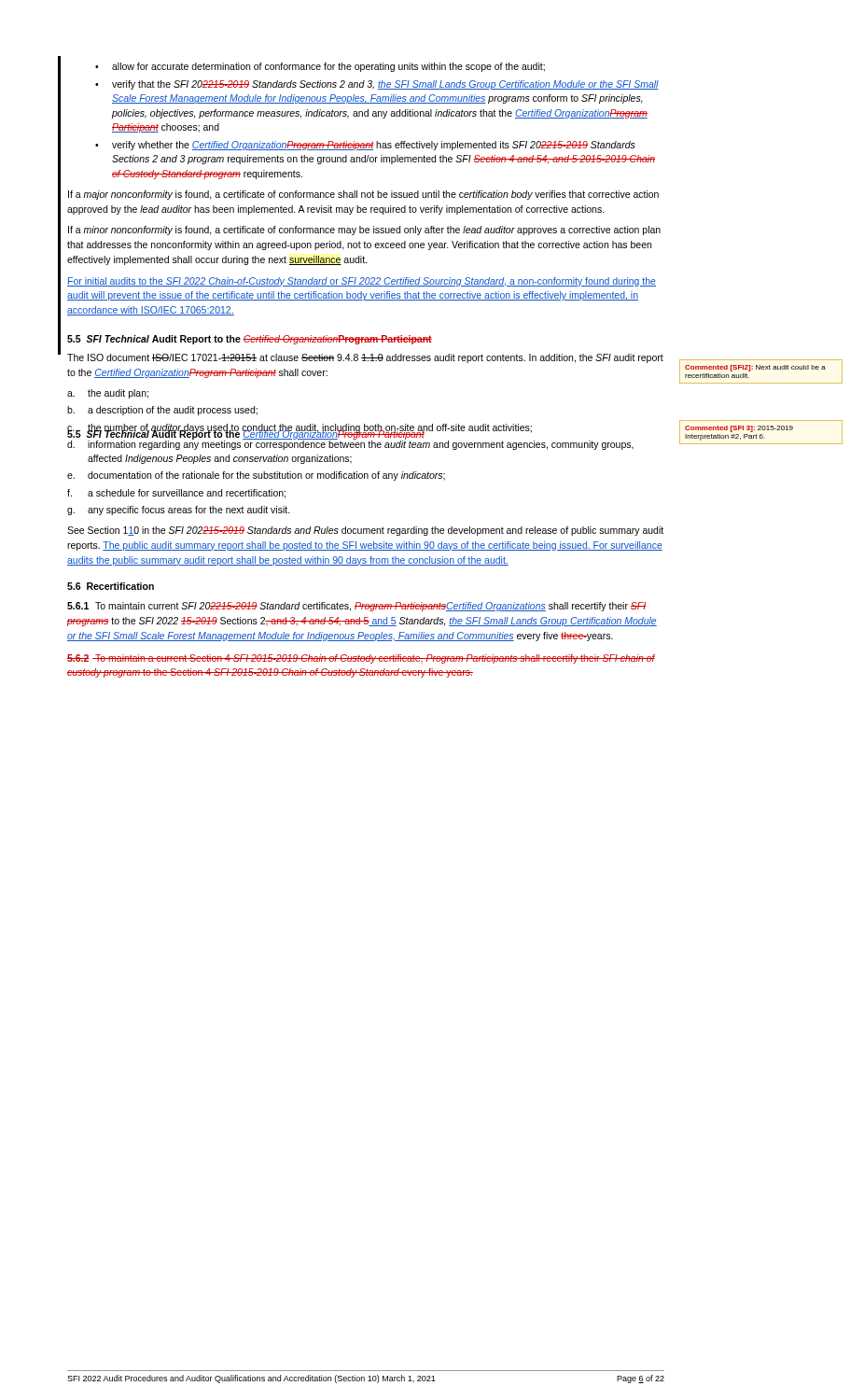Find the text block that reads "See Section 110 in the SFI 202215-2019"
This screenshot has width=850, height=1400.
pos(365,545)
